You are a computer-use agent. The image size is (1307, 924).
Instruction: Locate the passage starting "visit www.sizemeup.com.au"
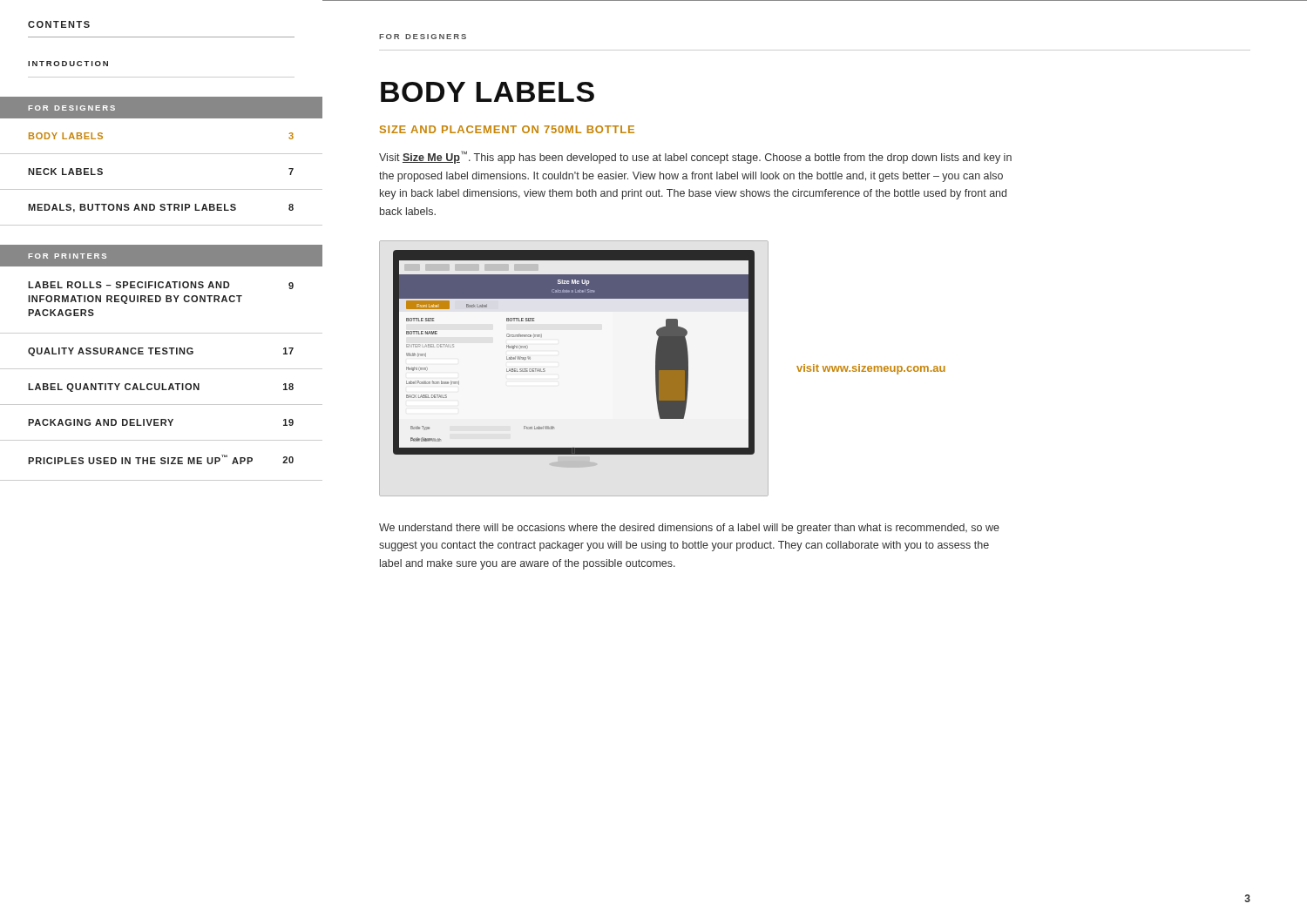[x=871, y=368]
